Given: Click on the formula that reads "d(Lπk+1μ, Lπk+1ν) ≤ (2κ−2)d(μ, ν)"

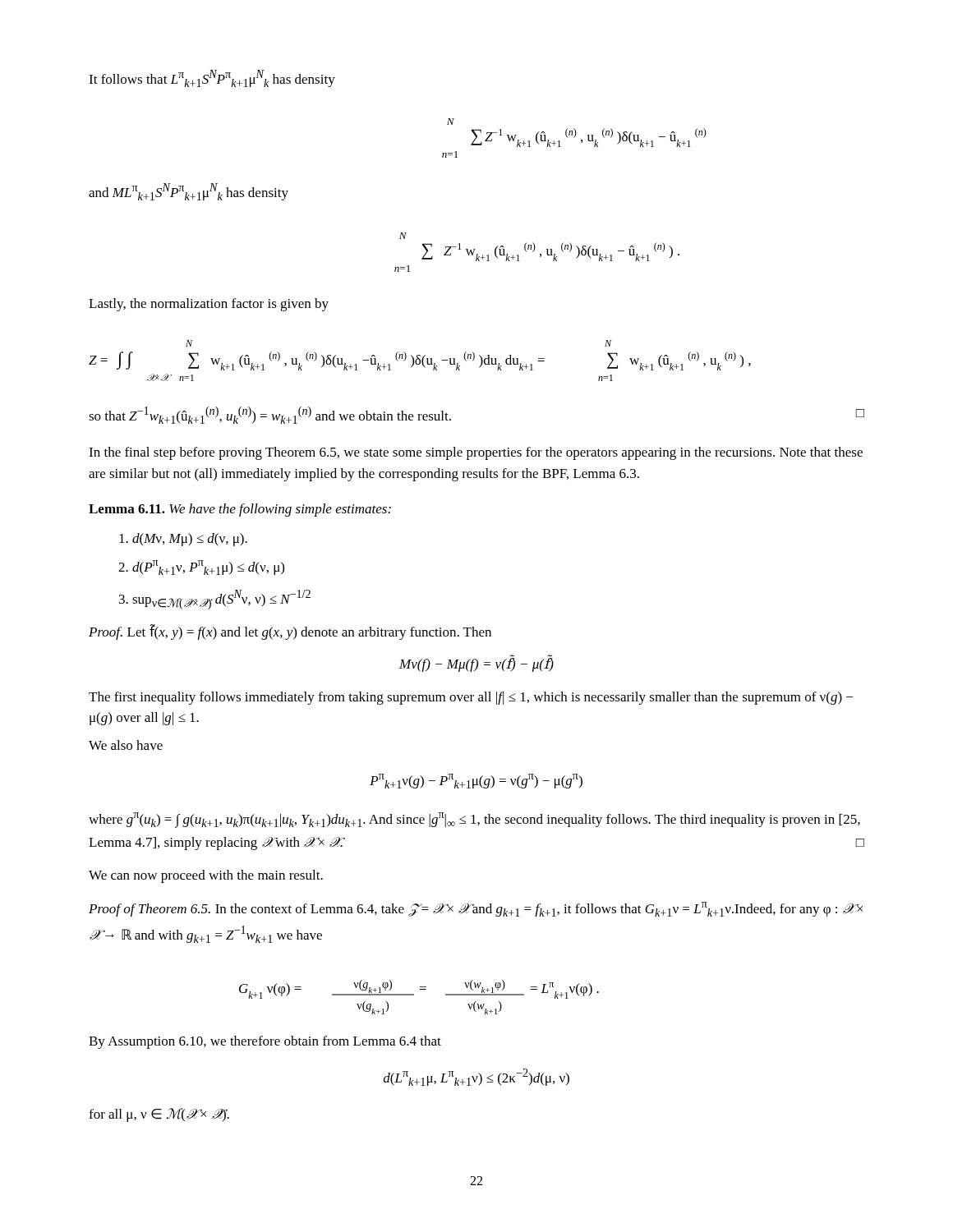Looking at the screenshot, I should click(476, 1078).
